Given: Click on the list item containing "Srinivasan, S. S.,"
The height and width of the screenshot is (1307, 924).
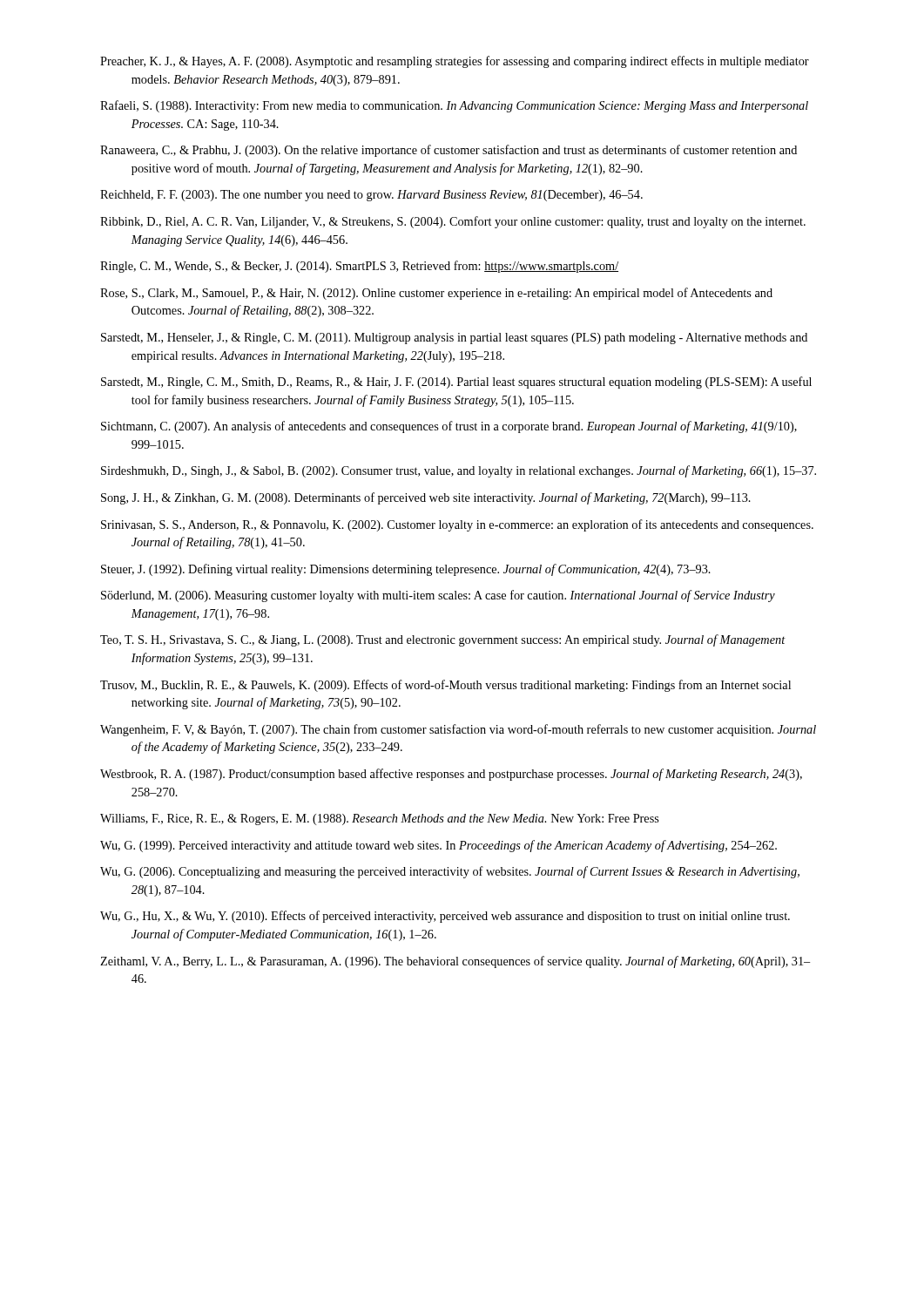Looking at the screenshot, I should (x=457, y=533).
